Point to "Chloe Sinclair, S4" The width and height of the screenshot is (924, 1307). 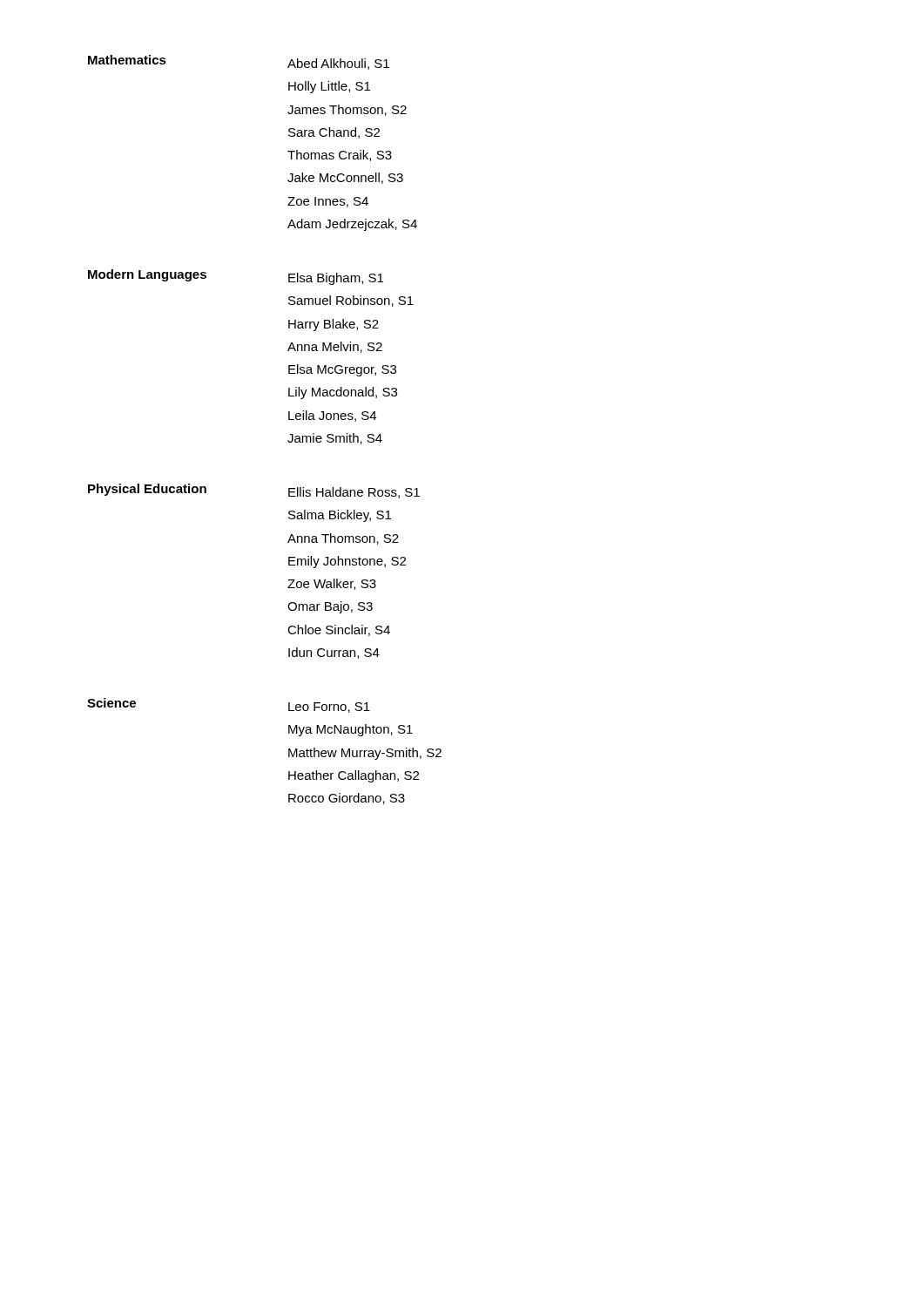[339, 629]
